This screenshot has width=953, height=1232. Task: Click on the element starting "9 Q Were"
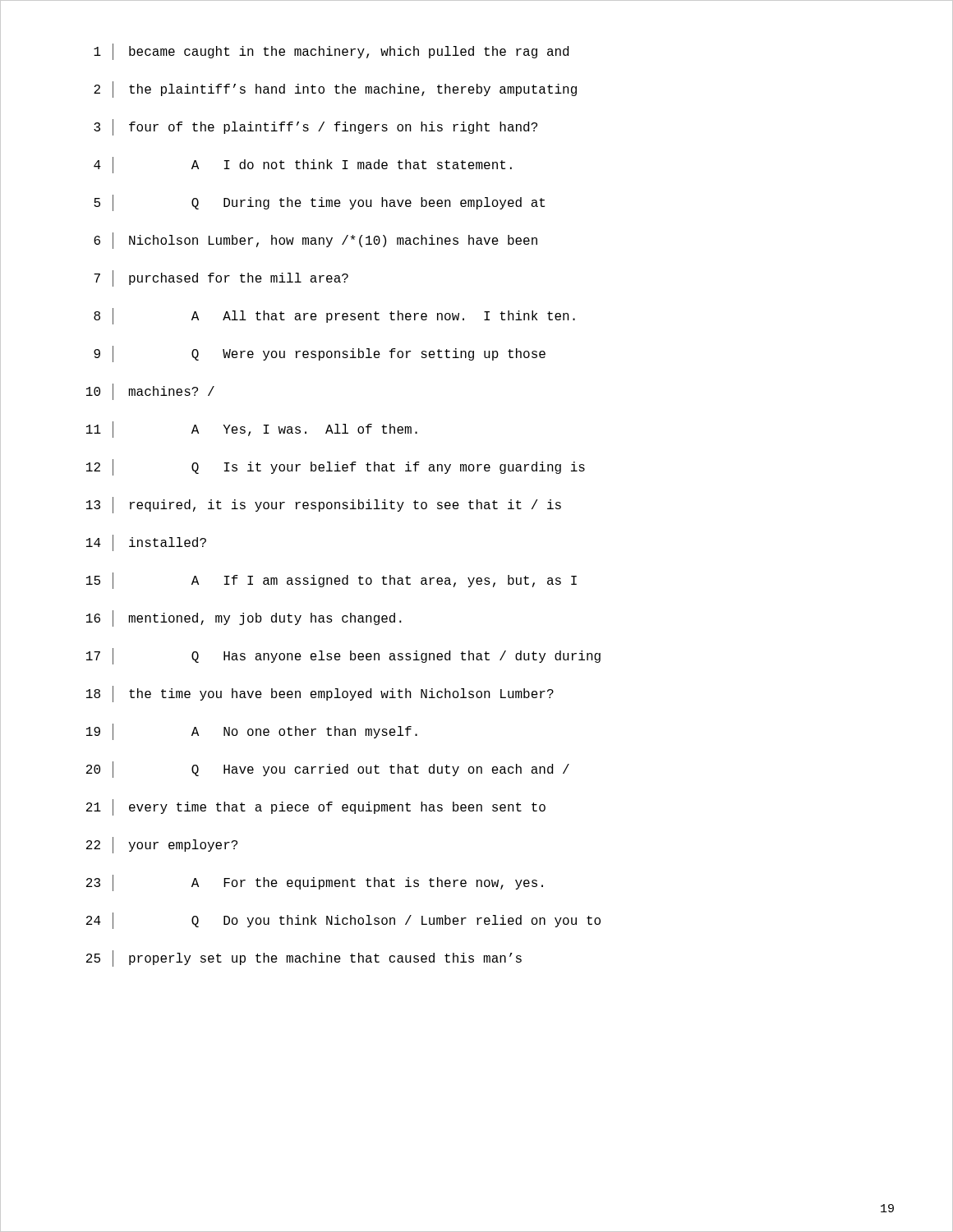(x=485, y=354)
